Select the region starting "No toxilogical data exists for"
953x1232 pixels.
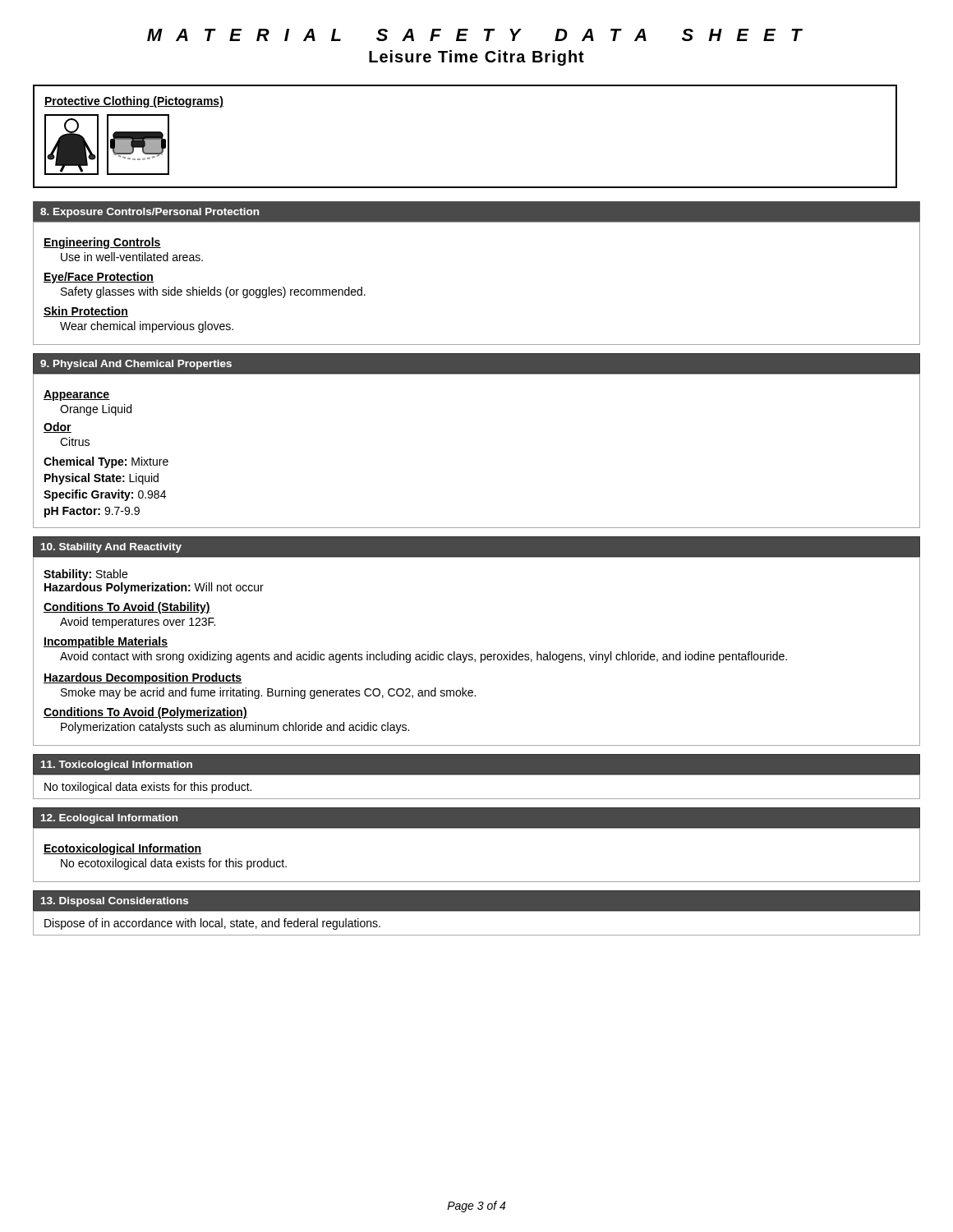click(148, 787)
